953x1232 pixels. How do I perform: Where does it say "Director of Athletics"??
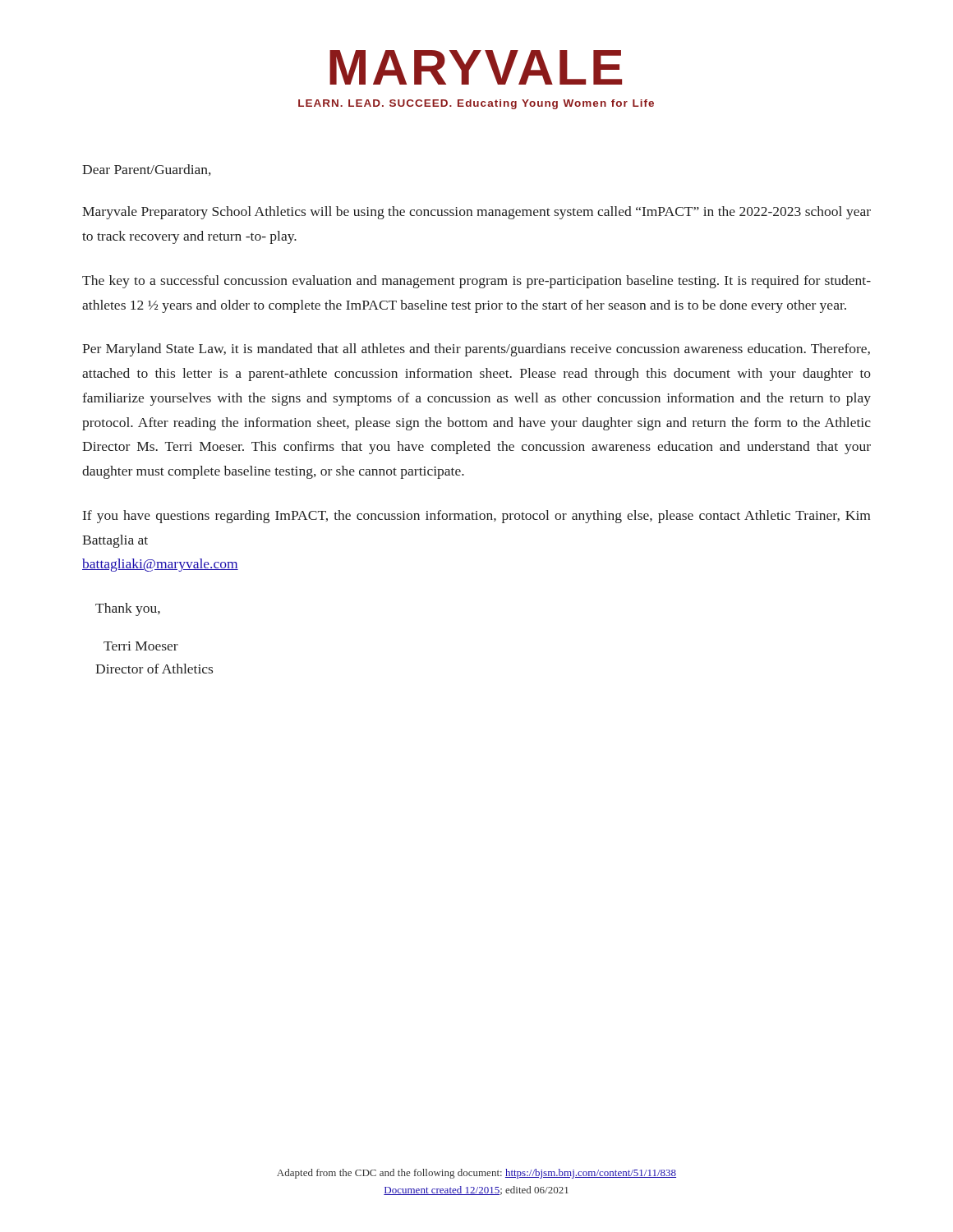[154, 669]
